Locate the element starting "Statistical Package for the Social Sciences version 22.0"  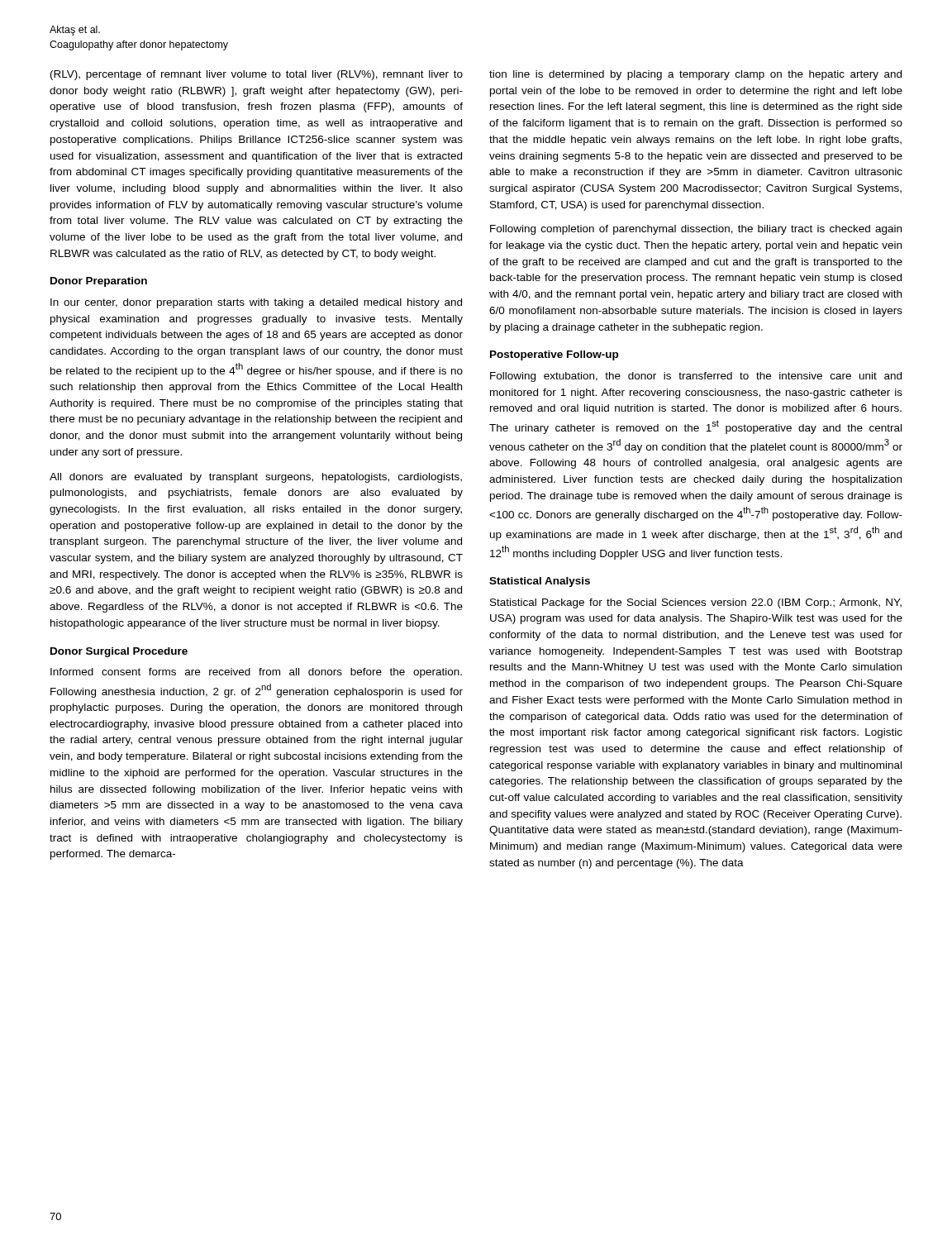pyautogui.click(x=696, y=733)
